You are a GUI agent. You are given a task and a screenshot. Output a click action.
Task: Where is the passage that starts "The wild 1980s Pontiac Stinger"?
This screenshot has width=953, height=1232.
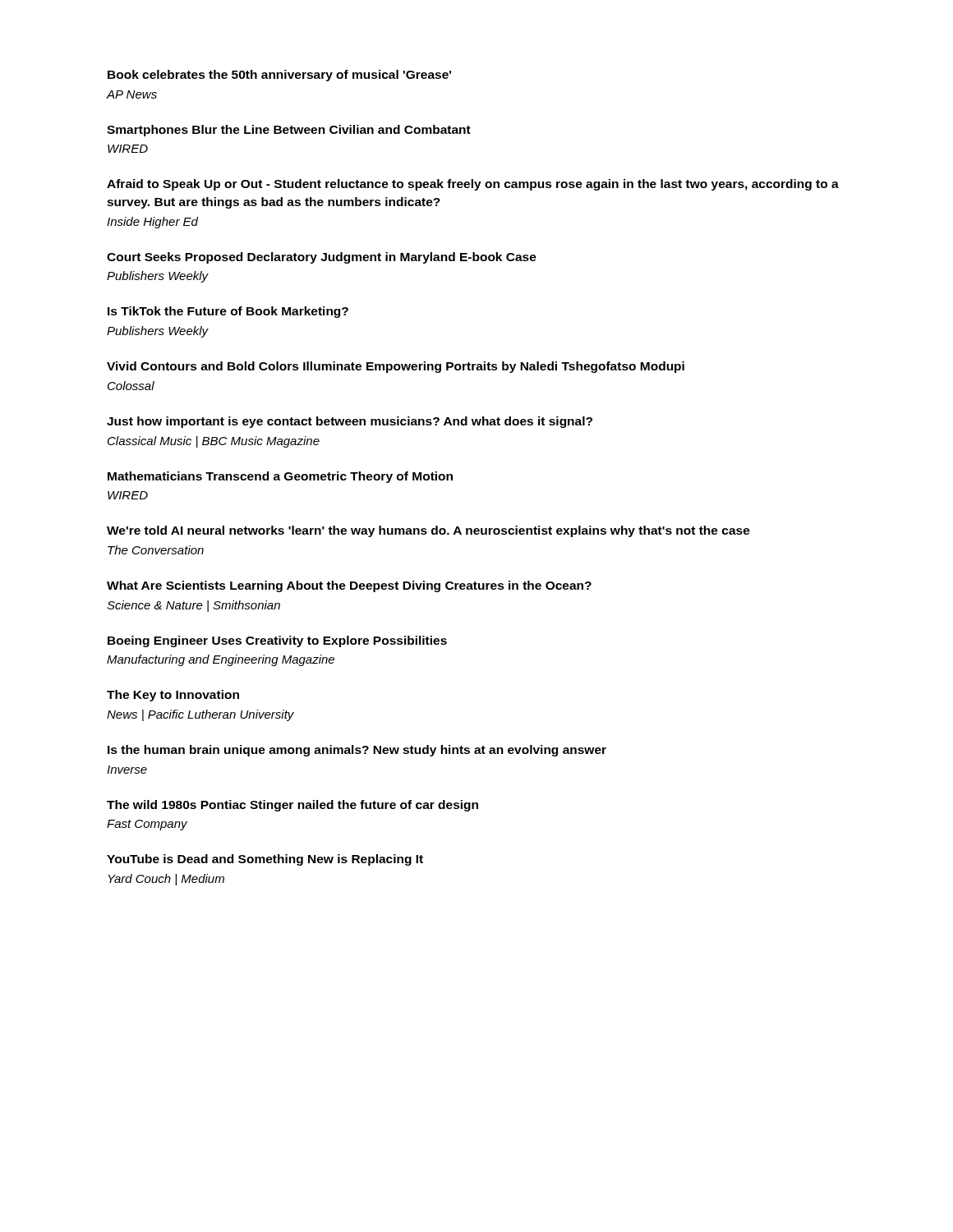476,814
